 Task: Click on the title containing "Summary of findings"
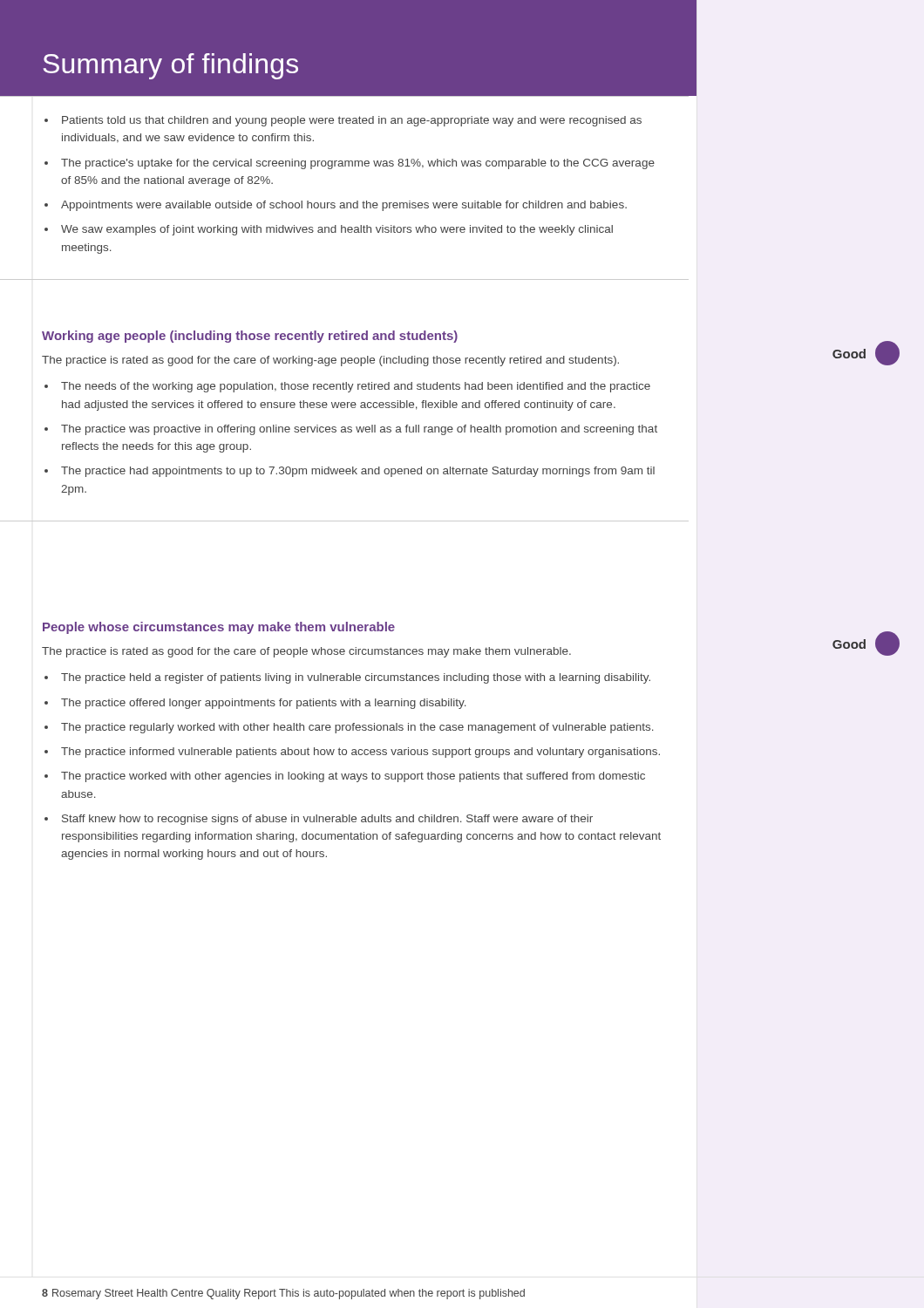pyautogui.click(x=171, y=64)
